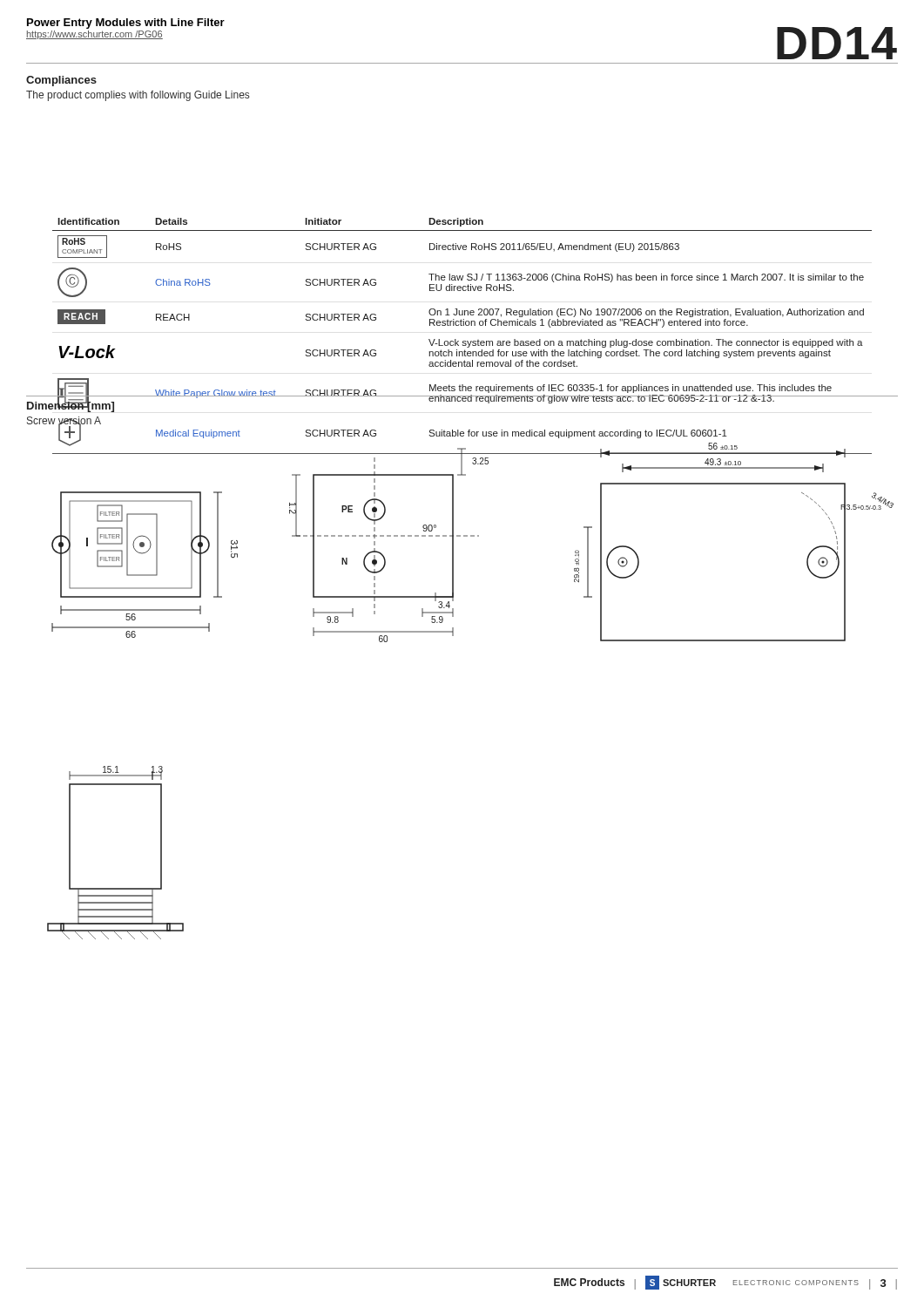
Task: Select the text starting "Dimension [mm]"
Action: pos(71,406)
